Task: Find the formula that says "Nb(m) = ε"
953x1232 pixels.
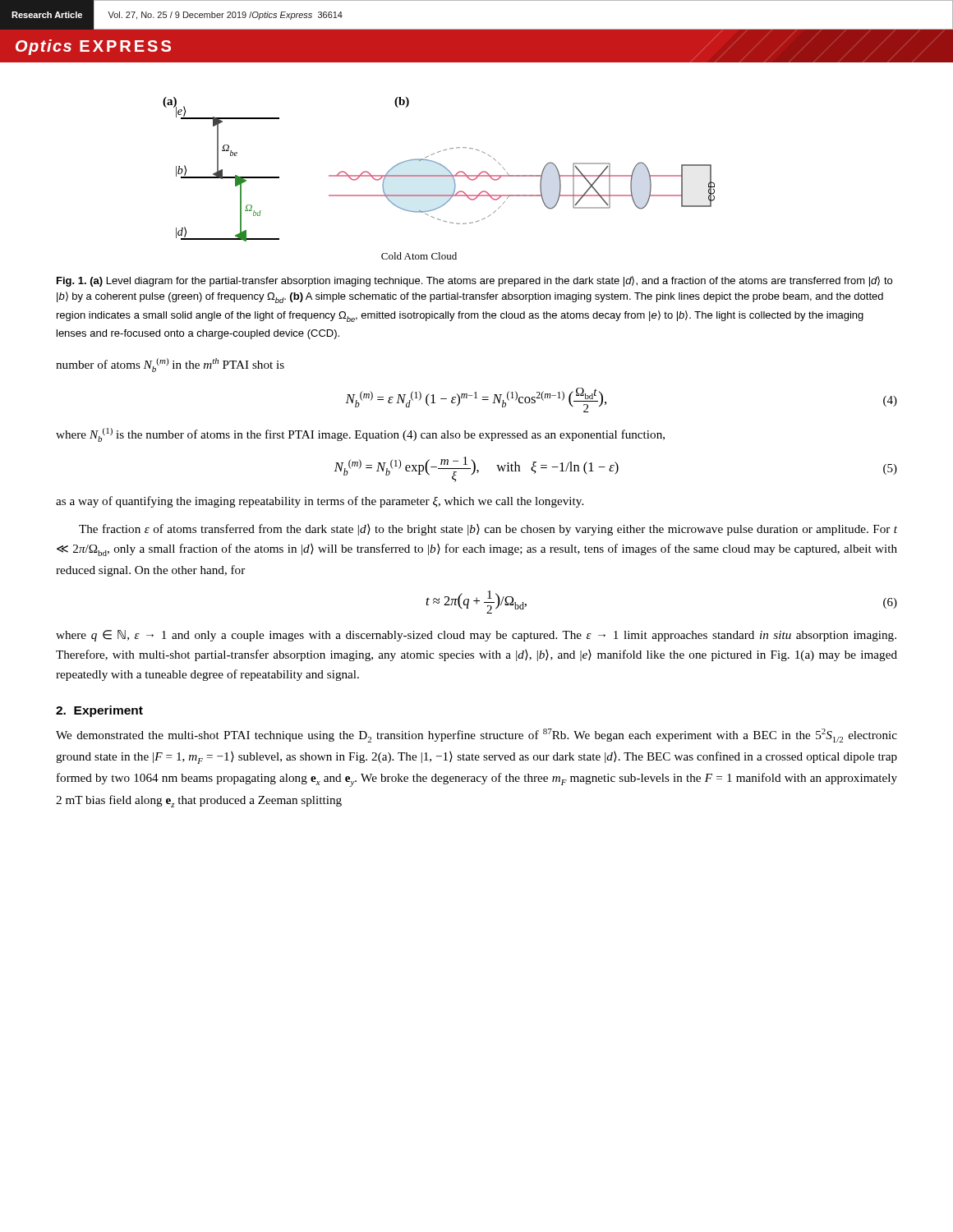Action: tap(459, 400)
